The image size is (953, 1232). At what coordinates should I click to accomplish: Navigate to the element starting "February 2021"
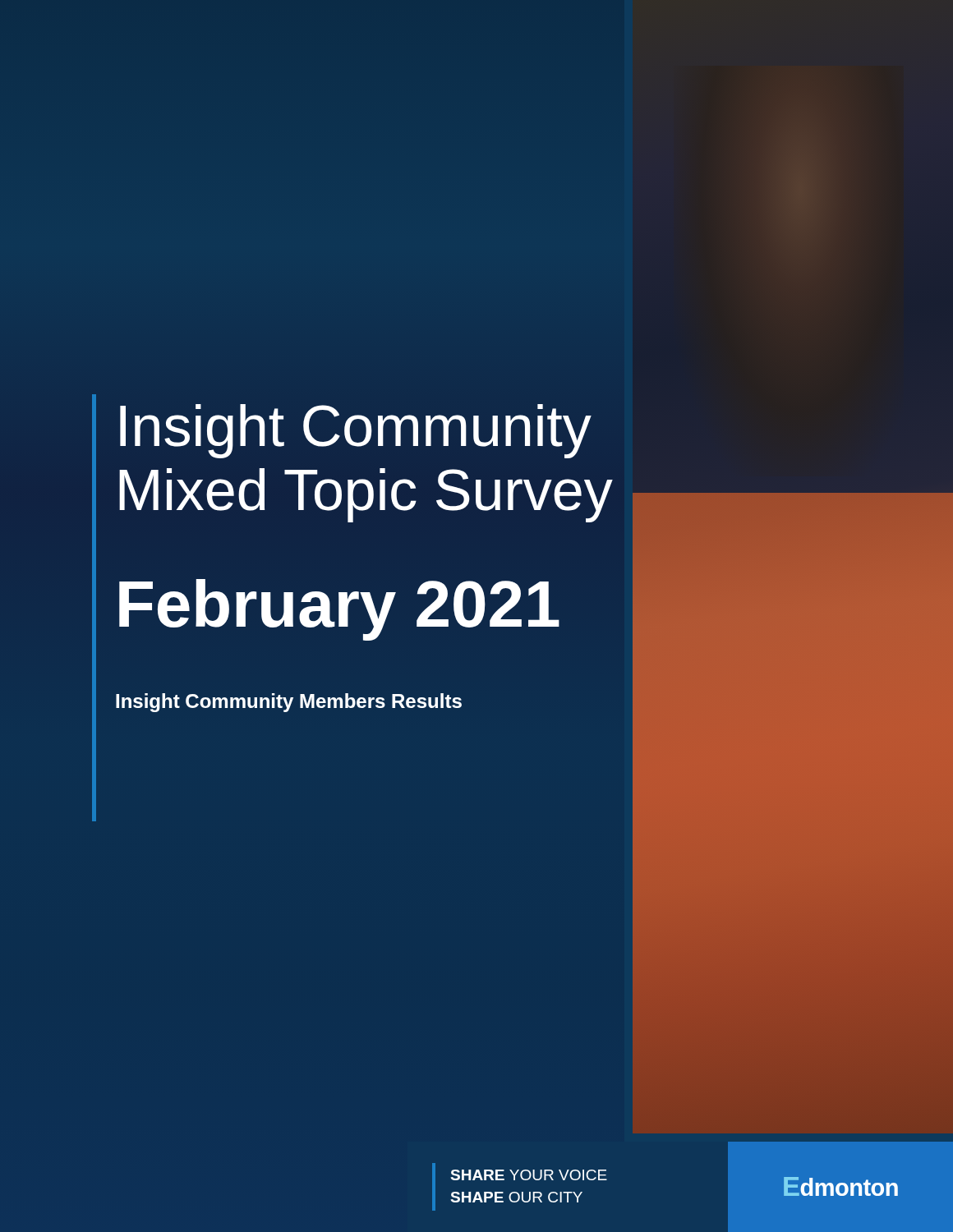tap(338, 604)
